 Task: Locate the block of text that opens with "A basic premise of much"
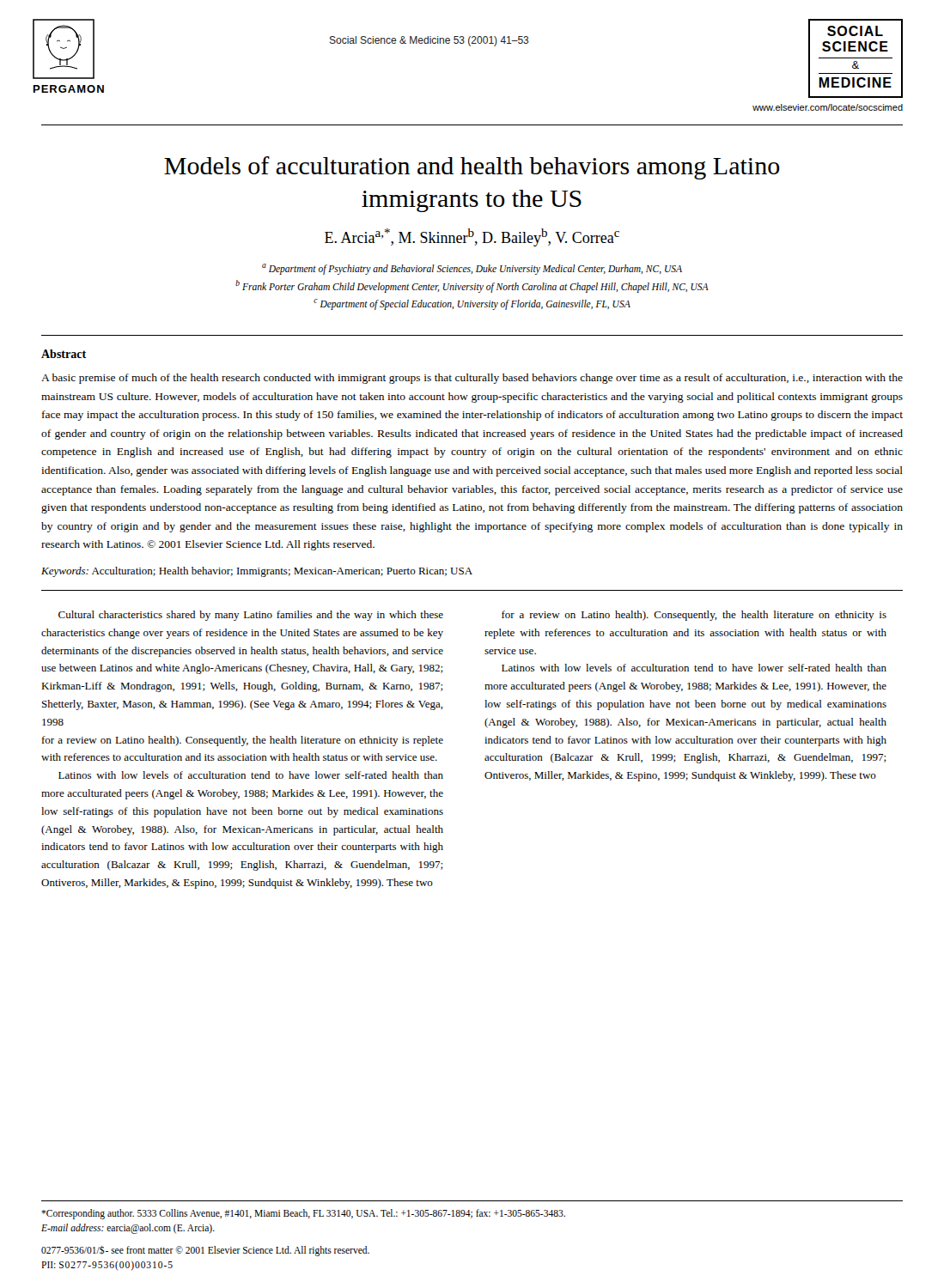(472, 461)
